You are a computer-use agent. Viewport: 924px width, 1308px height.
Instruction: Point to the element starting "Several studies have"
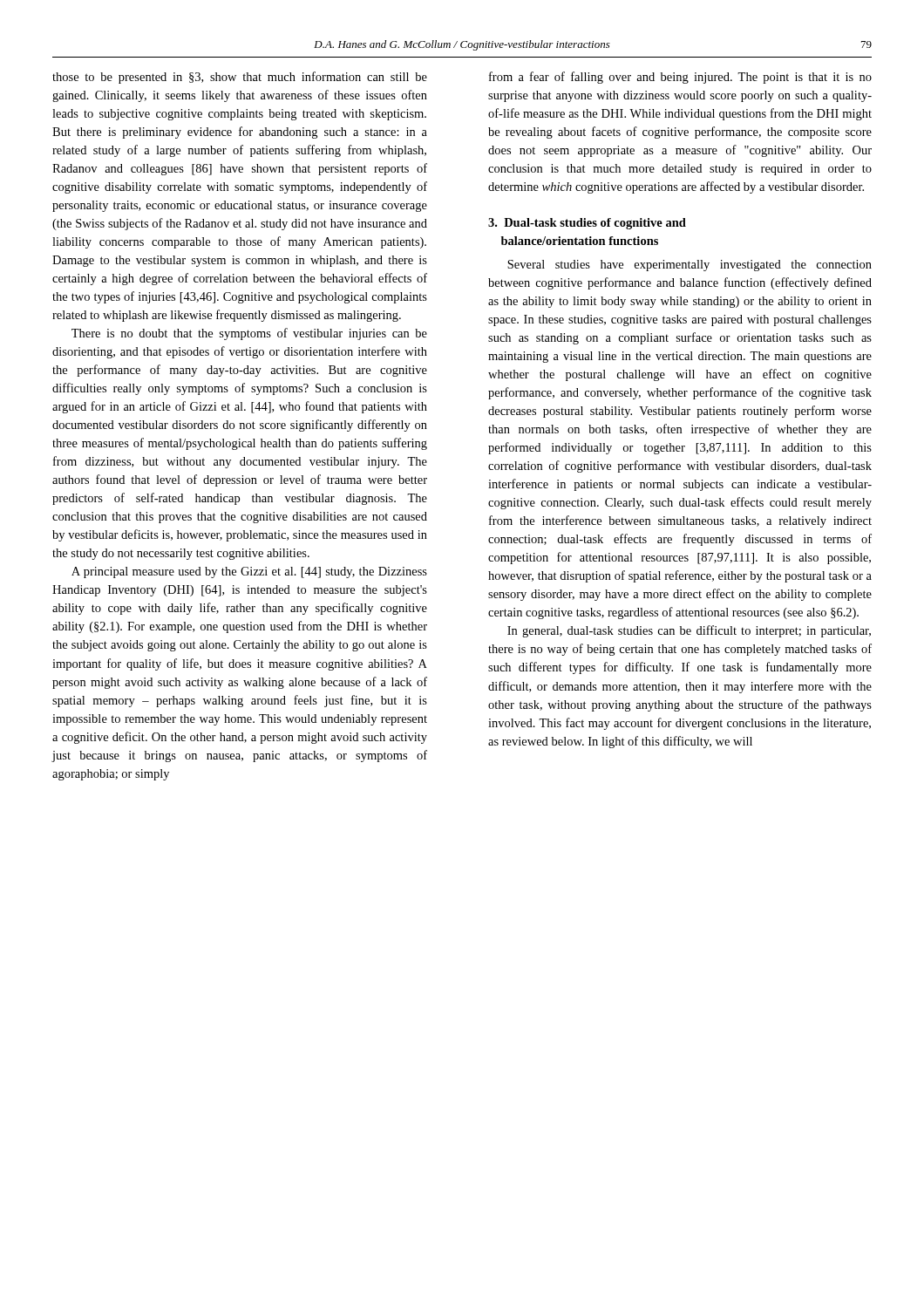pos(680,439)
